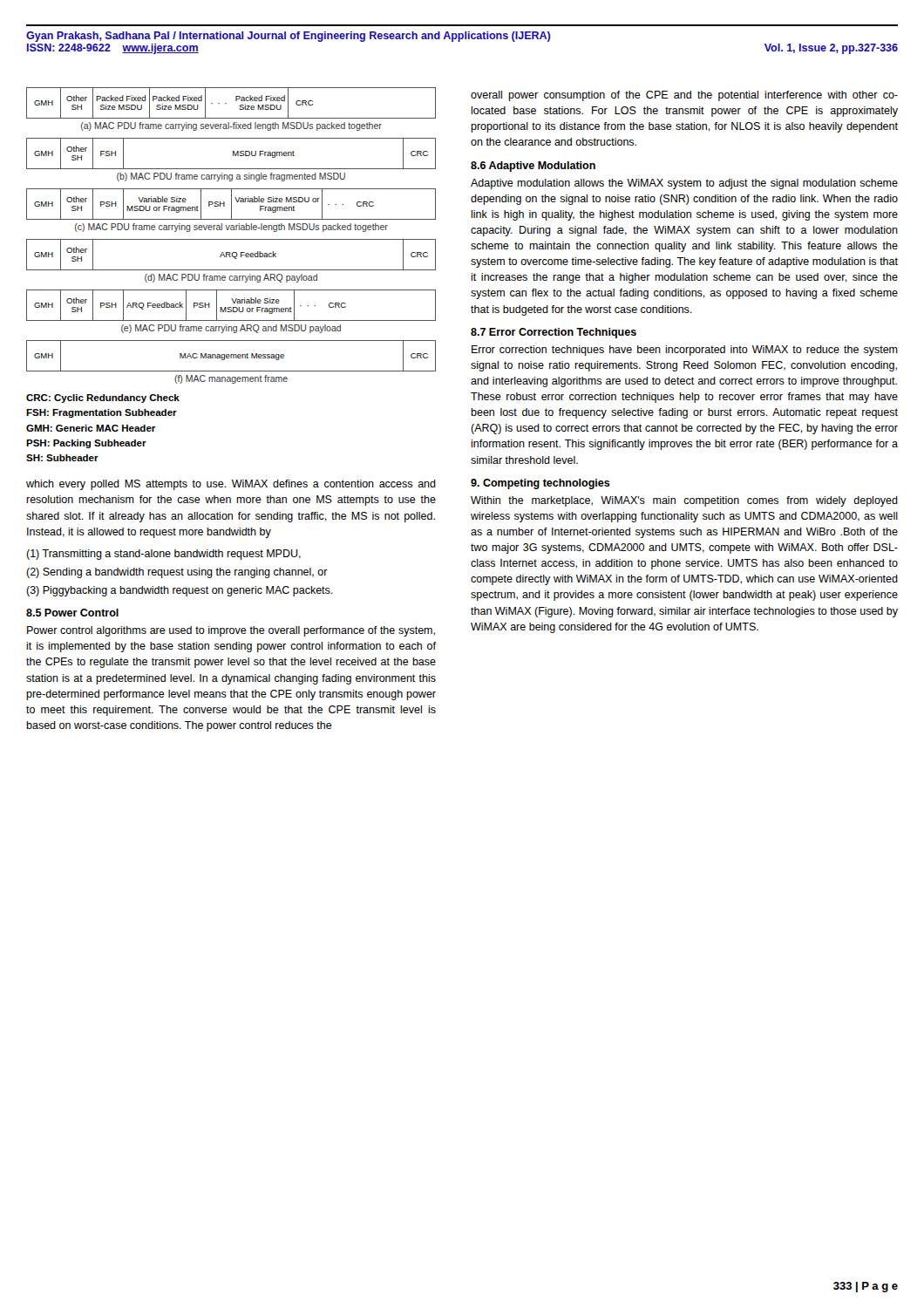Click the passage that begins "(3) Piggybacking a bandwidth request on generic"
924x1308 pixels.
pyautogui.click(x=180, y=590)
